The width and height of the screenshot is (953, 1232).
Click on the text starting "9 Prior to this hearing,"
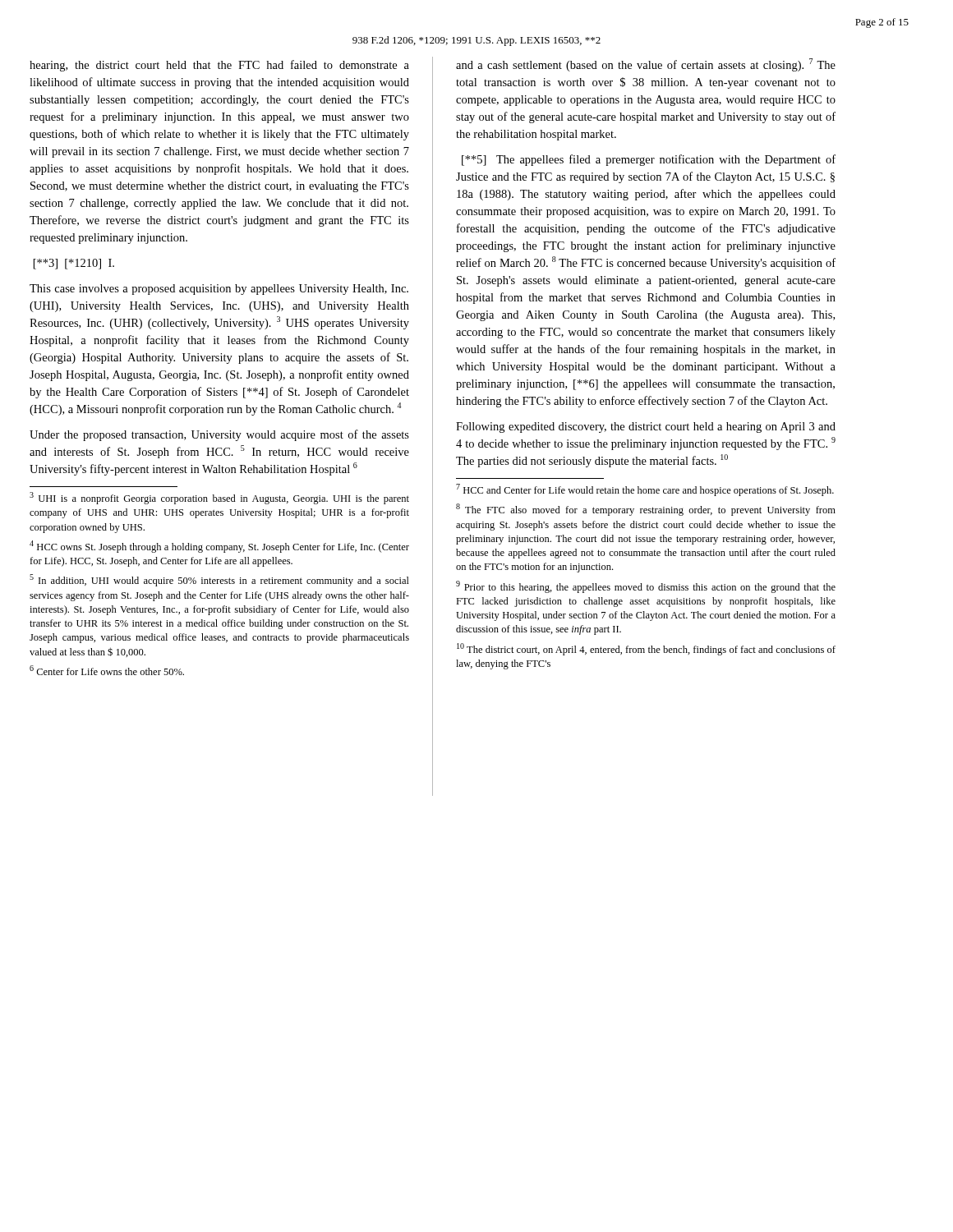point(646,608)
